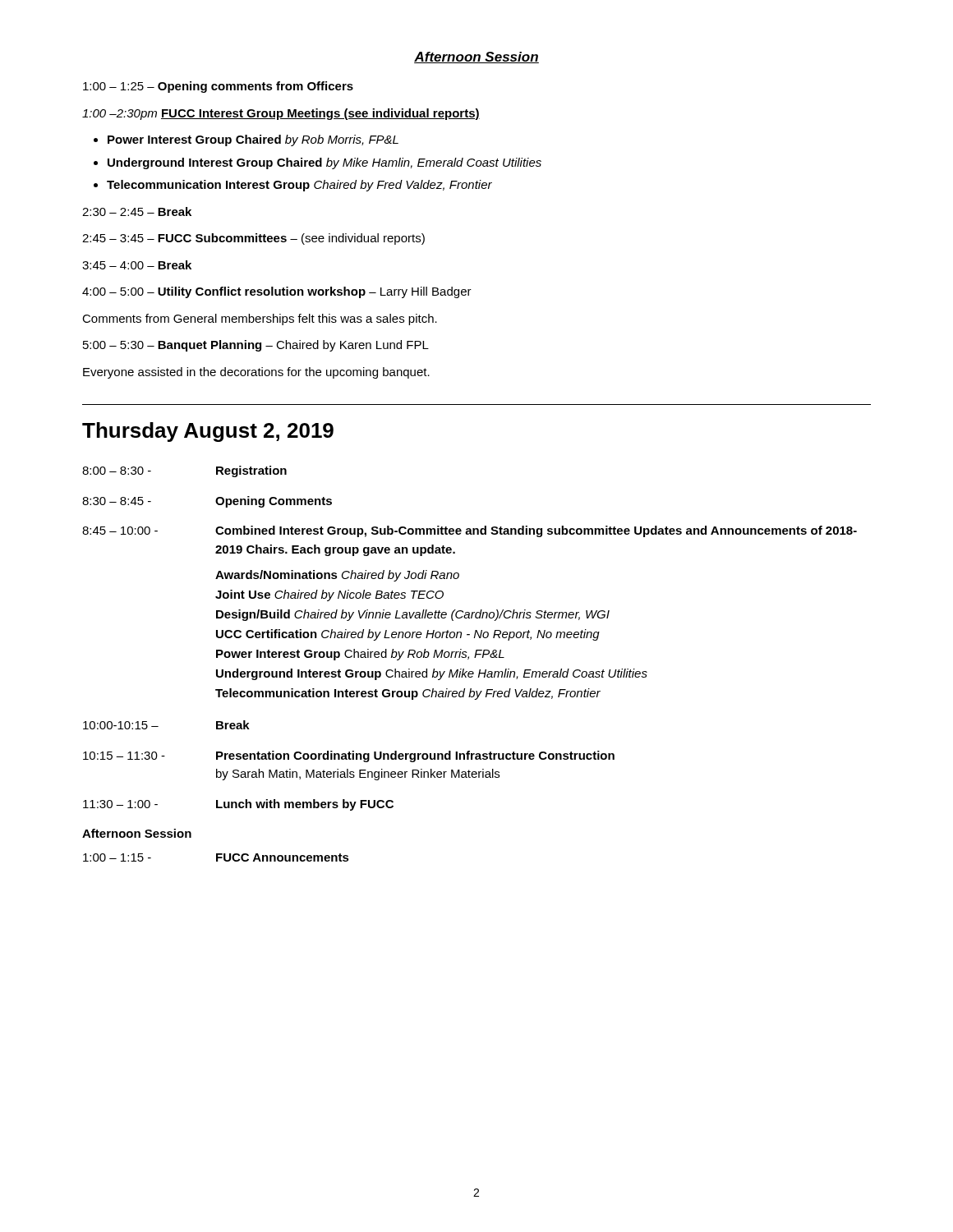
Task: Click the passage that begins "1:00 – 1:15"
Action: click(117, 857)
